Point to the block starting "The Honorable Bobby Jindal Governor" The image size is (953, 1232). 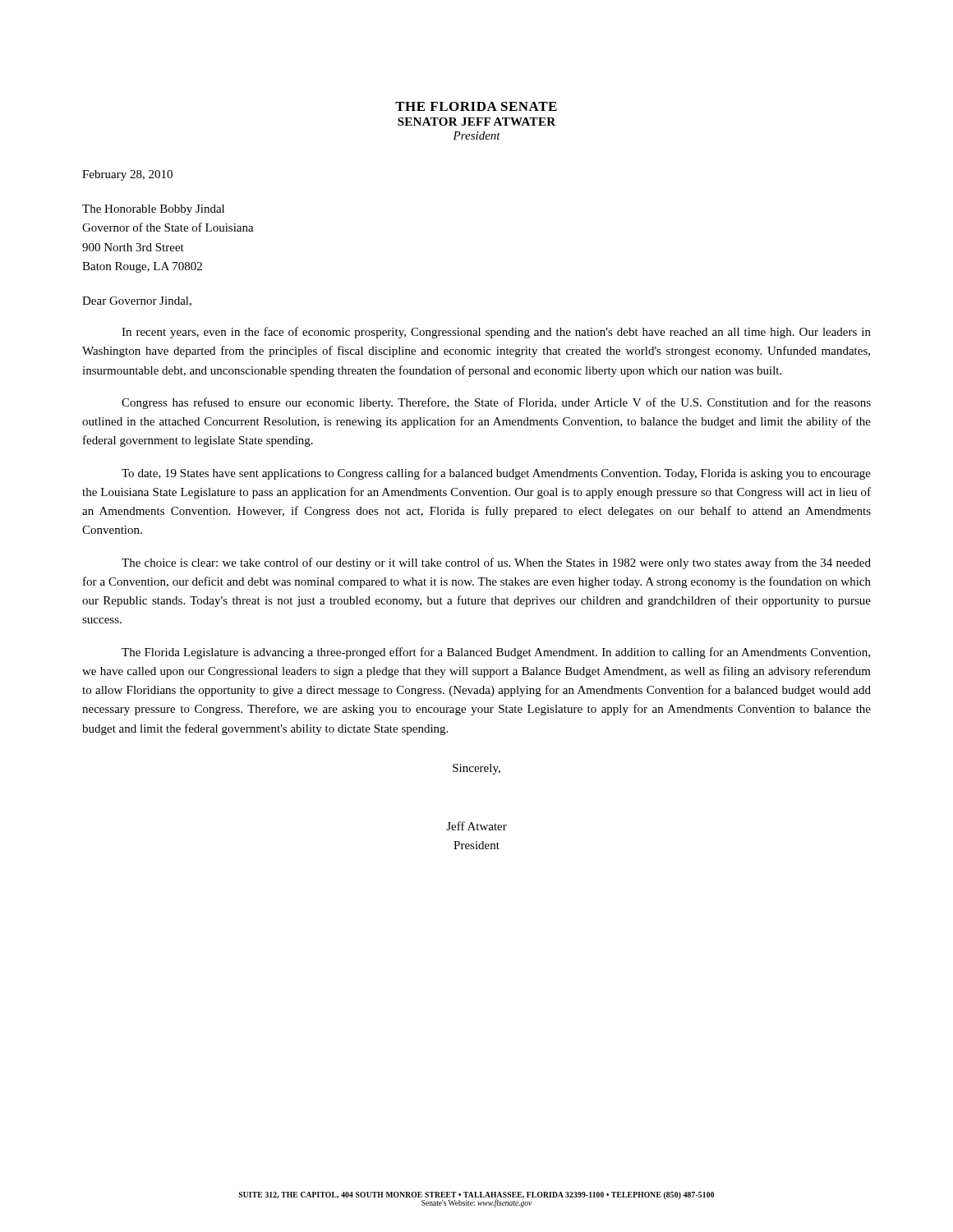(x=168, y=237)
